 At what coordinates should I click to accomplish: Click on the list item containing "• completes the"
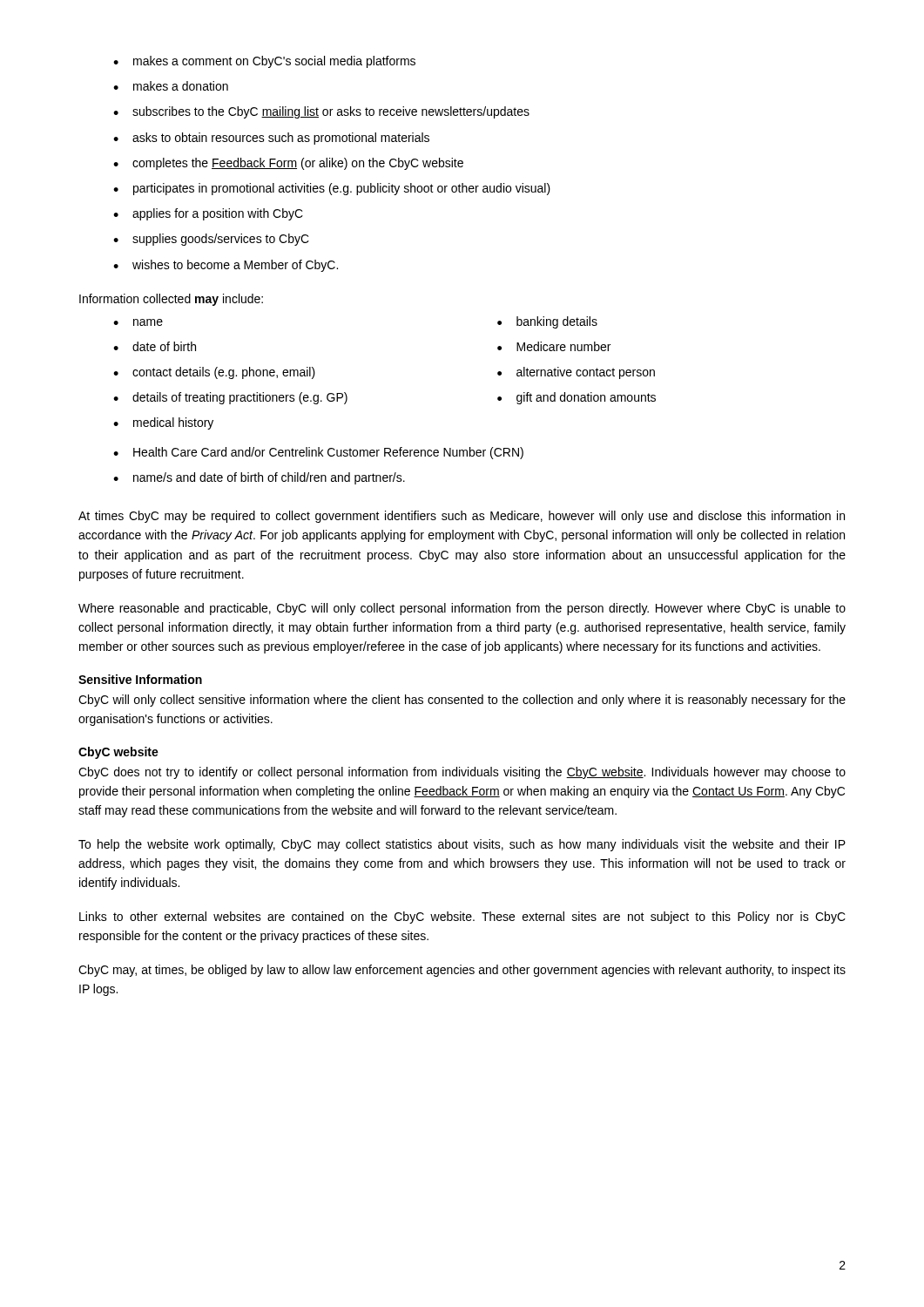[288, 165]
